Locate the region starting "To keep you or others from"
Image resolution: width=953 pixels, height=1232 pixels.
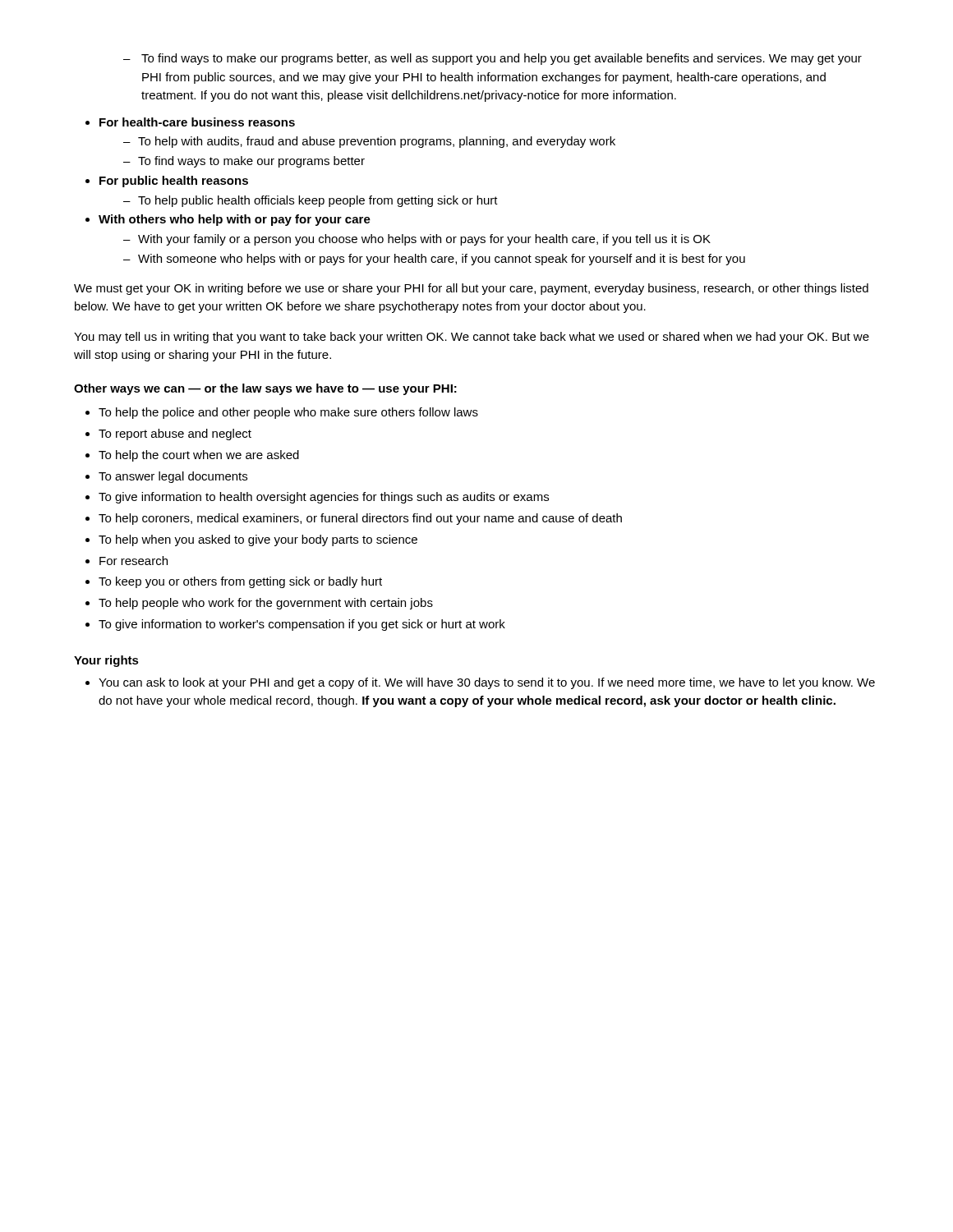pos(240,581)
